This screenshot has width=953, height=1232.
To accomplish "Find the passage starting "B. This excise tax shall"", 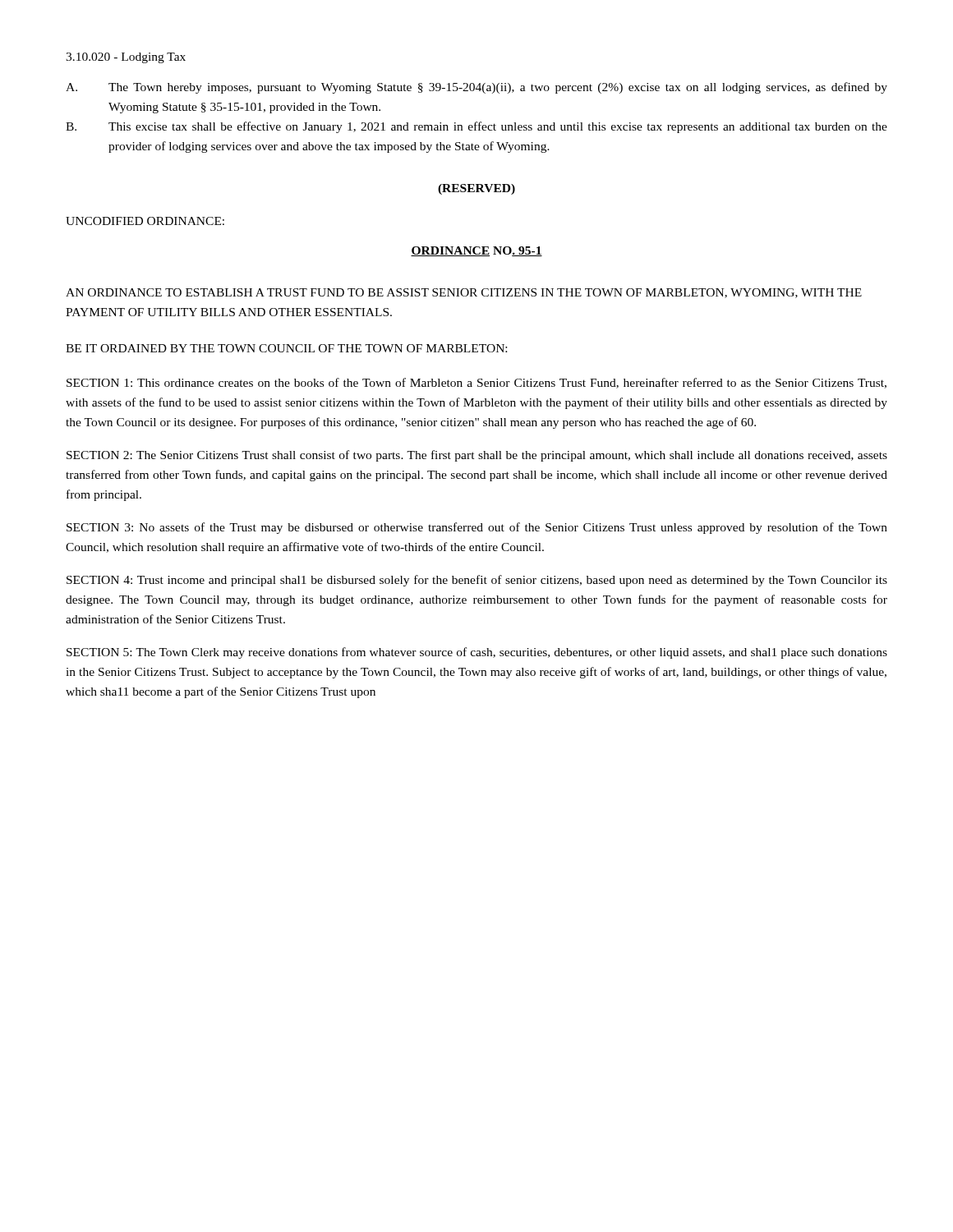I will (x=476, y=136).
